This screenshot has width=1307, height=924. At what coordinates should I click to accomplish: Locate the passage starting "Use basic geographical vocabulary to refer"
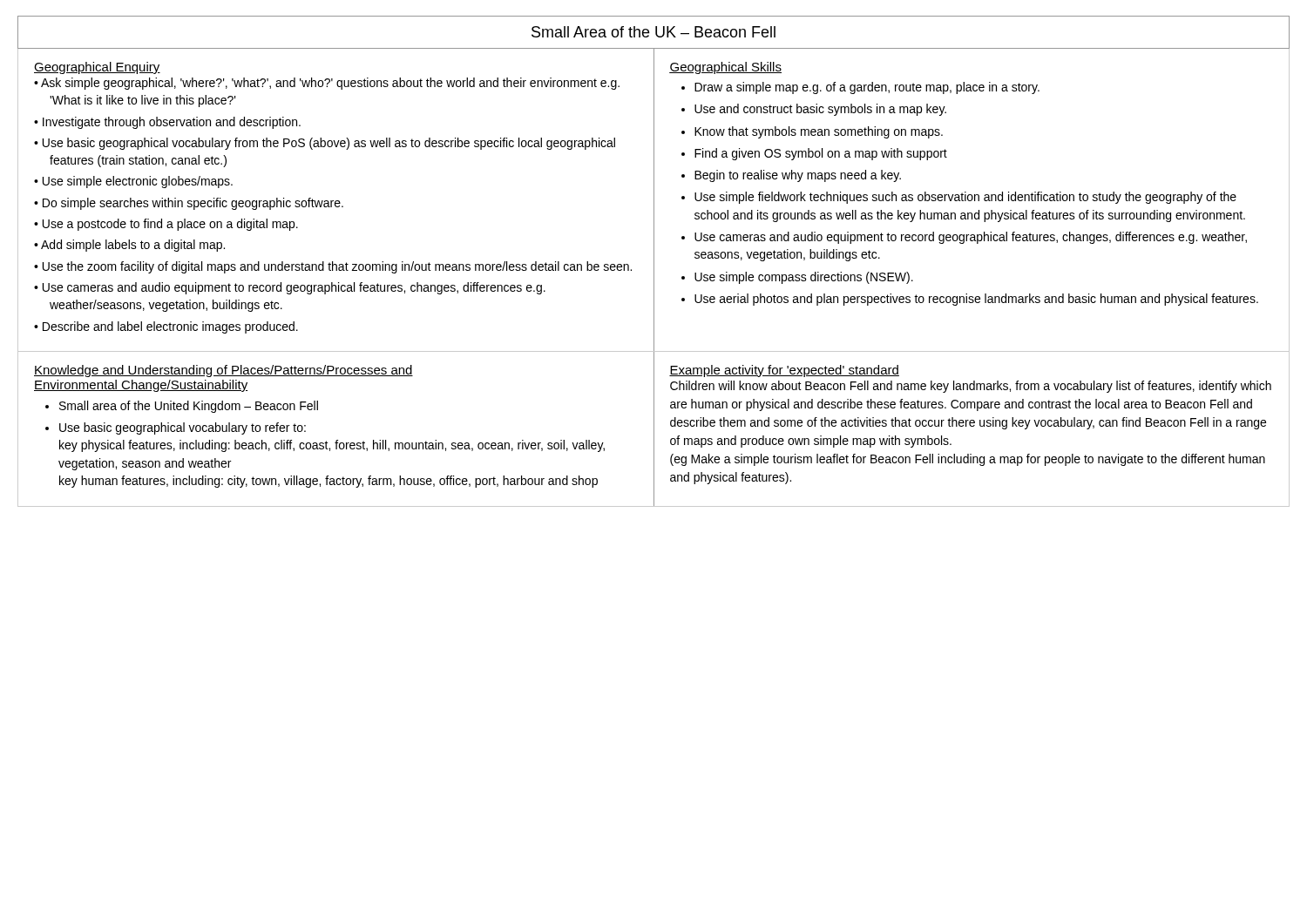click(332, 454)
